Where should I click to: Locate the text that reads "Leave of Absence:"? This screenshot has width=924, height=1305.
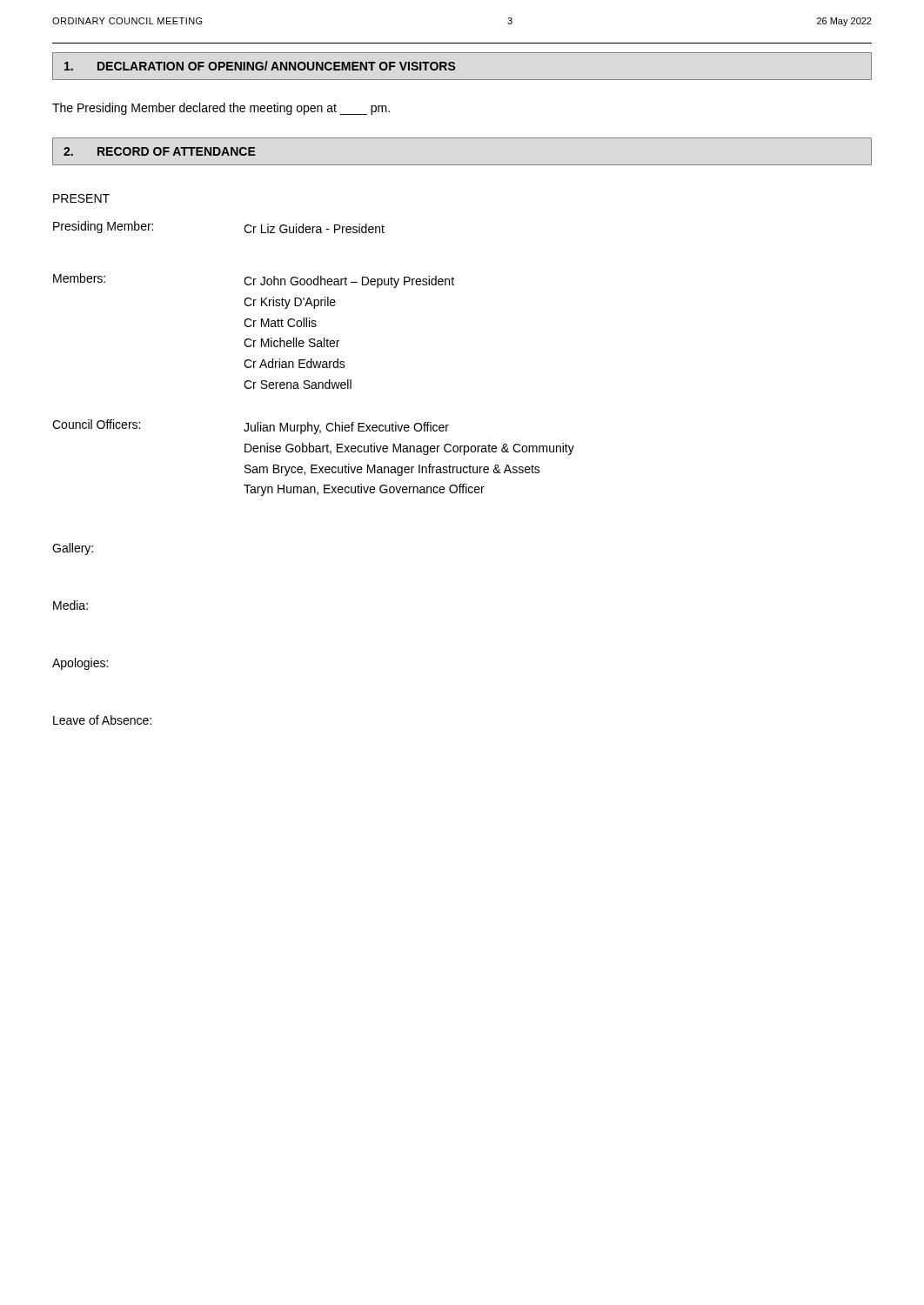[x=102, y=720]
